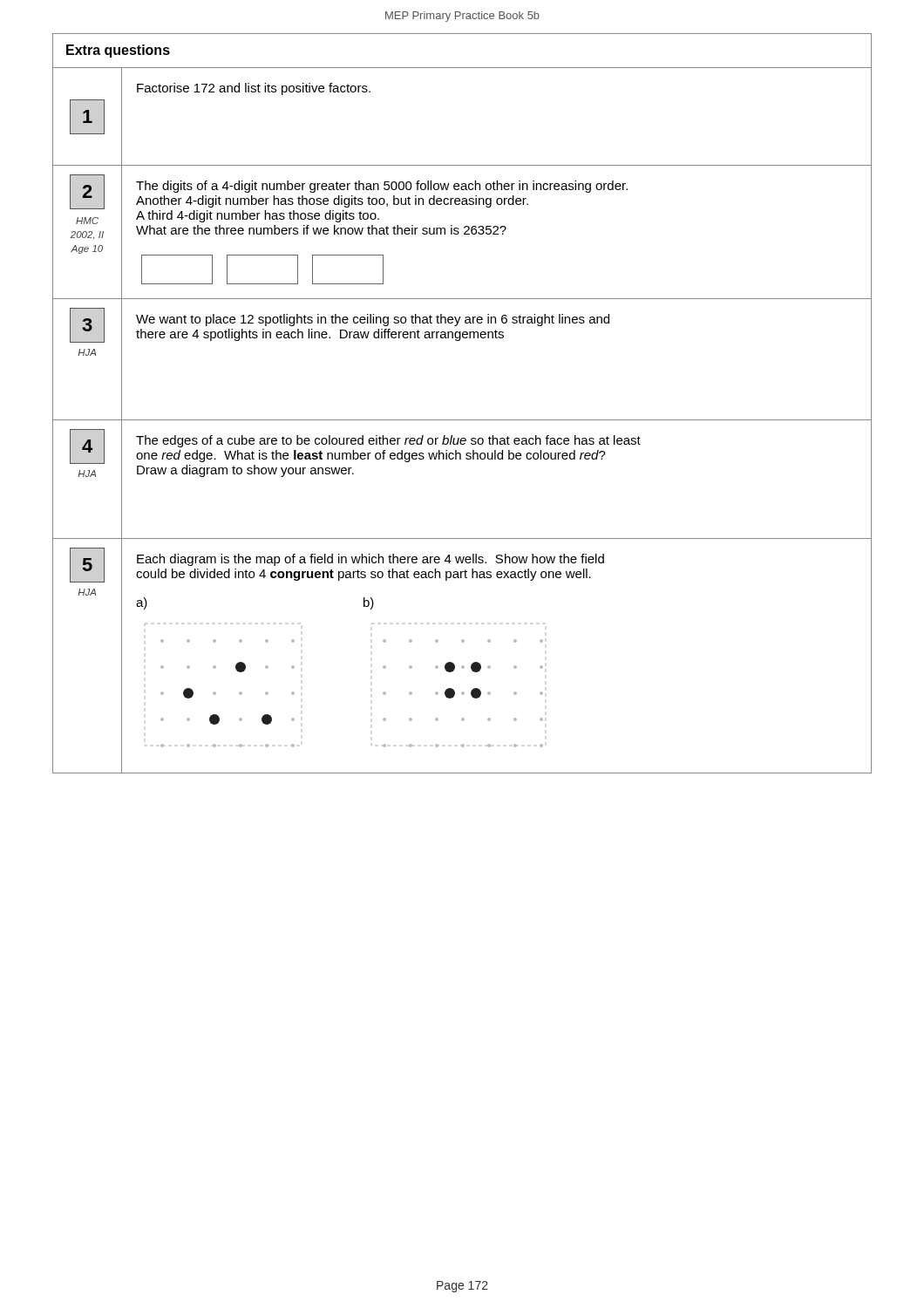Screen dimensions: 1308x924
Task: Locate the text block that reads "We want to place 12 spotlights in the"
Action: pos(373,326)
